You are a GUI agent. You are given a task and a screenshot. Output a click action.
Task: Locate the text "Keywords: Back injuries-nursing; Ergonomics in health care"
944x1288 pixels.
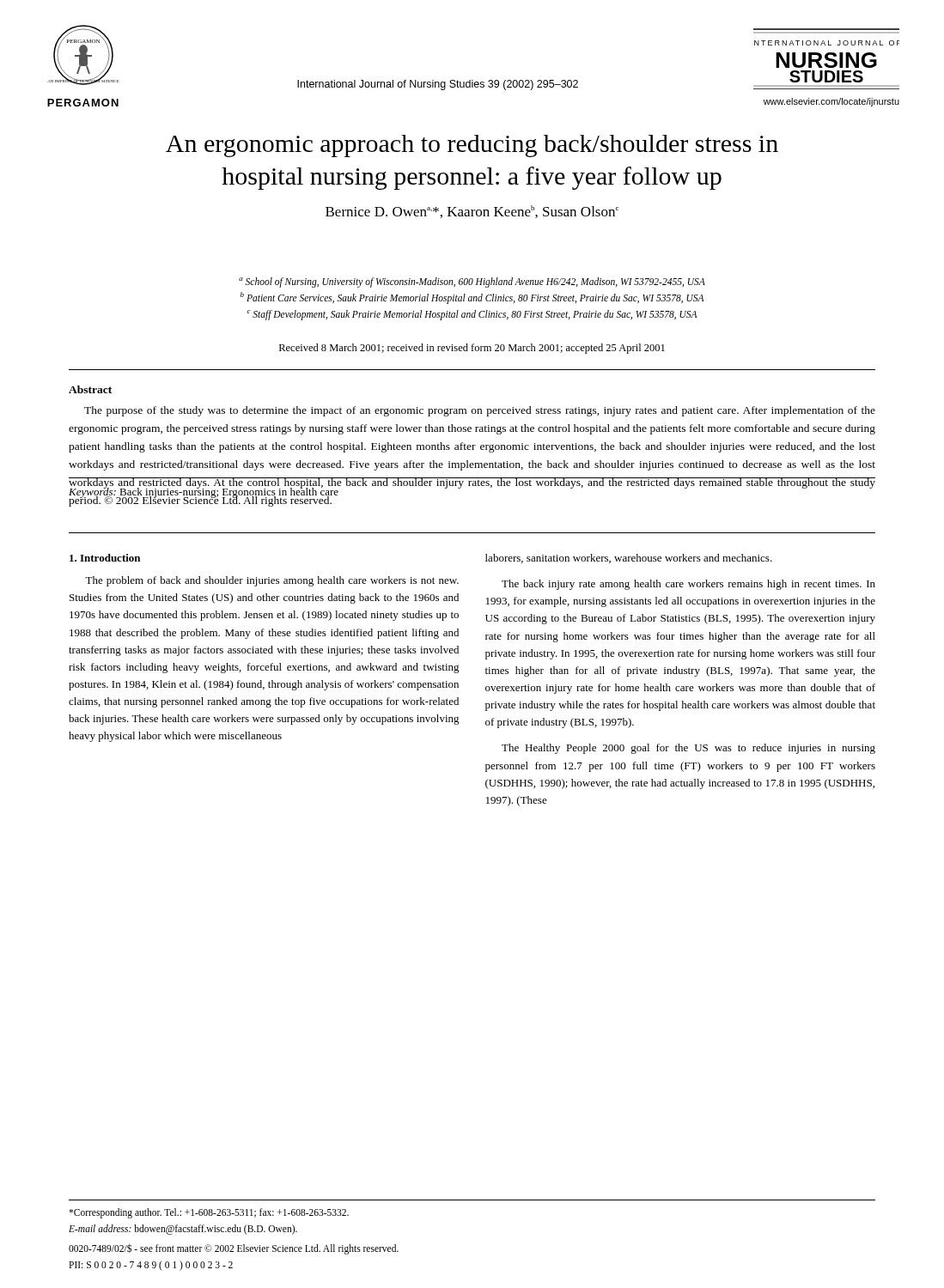[204, 492]
